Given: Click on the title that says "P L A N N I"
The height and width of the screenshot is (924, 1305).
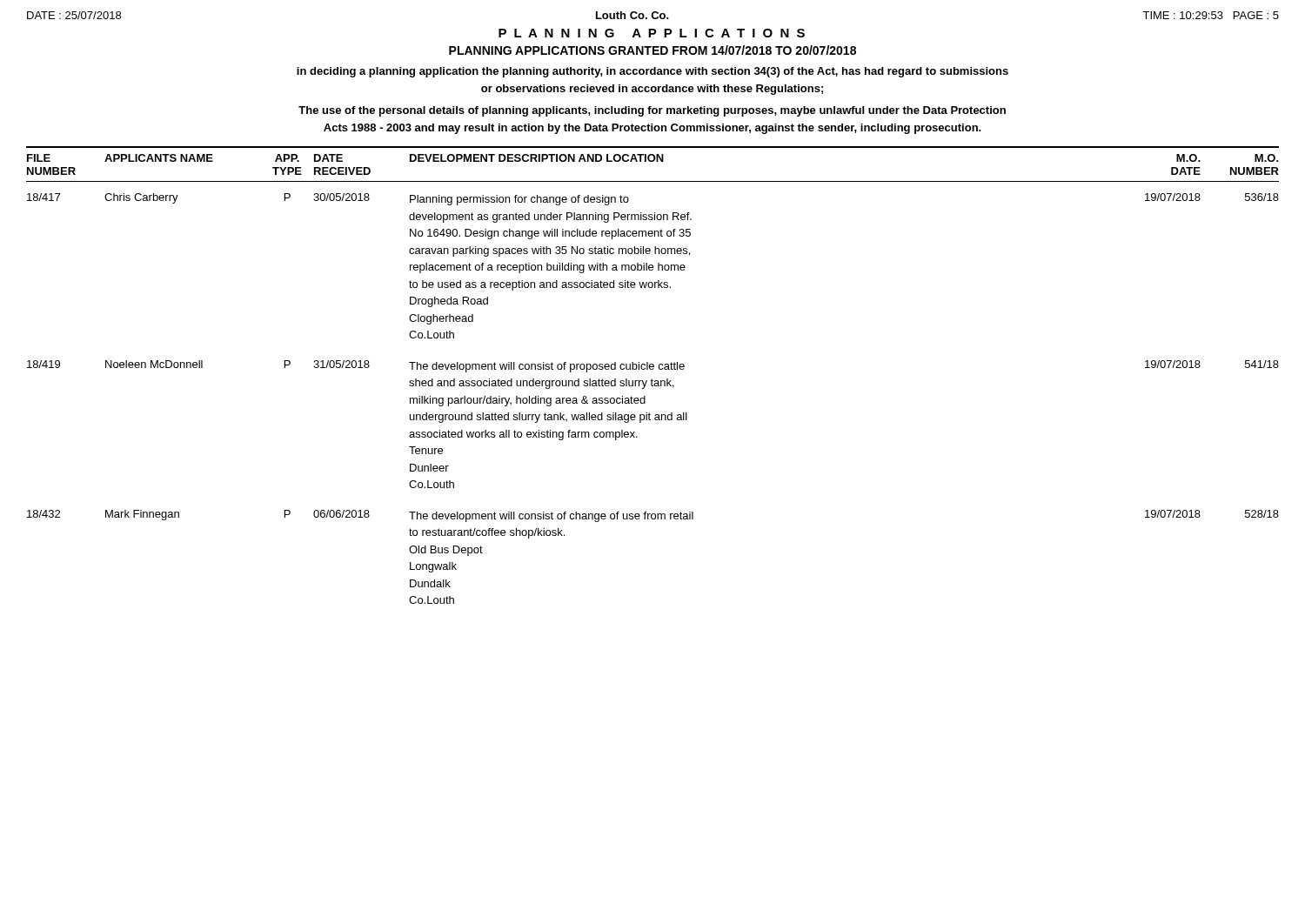Looking at the screenshot, I should coord(652,33).
